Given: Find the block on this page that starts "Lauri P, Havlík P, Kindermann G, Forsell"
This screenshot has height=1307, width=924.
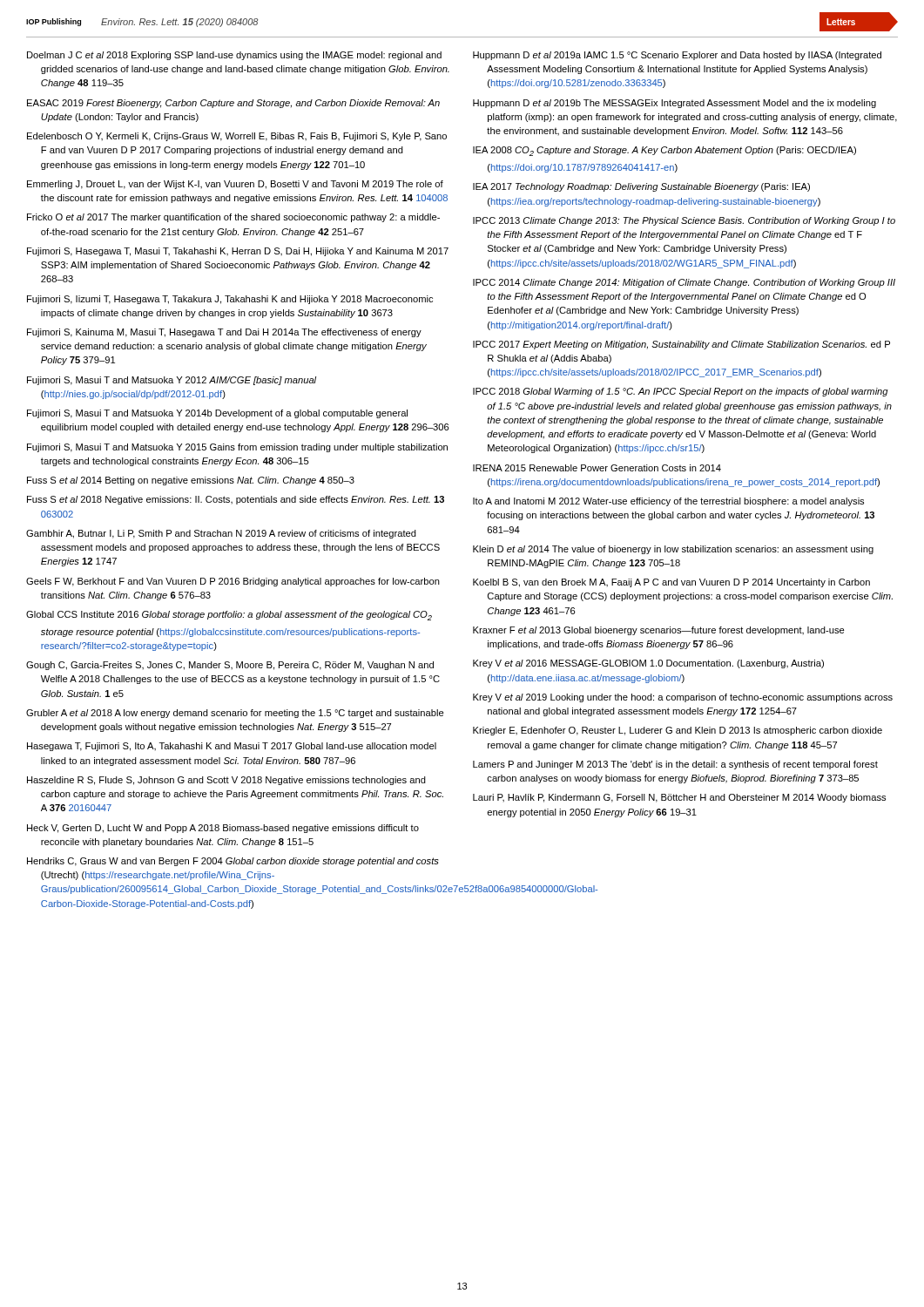Looking at the screenshot, I should (679, 805).
